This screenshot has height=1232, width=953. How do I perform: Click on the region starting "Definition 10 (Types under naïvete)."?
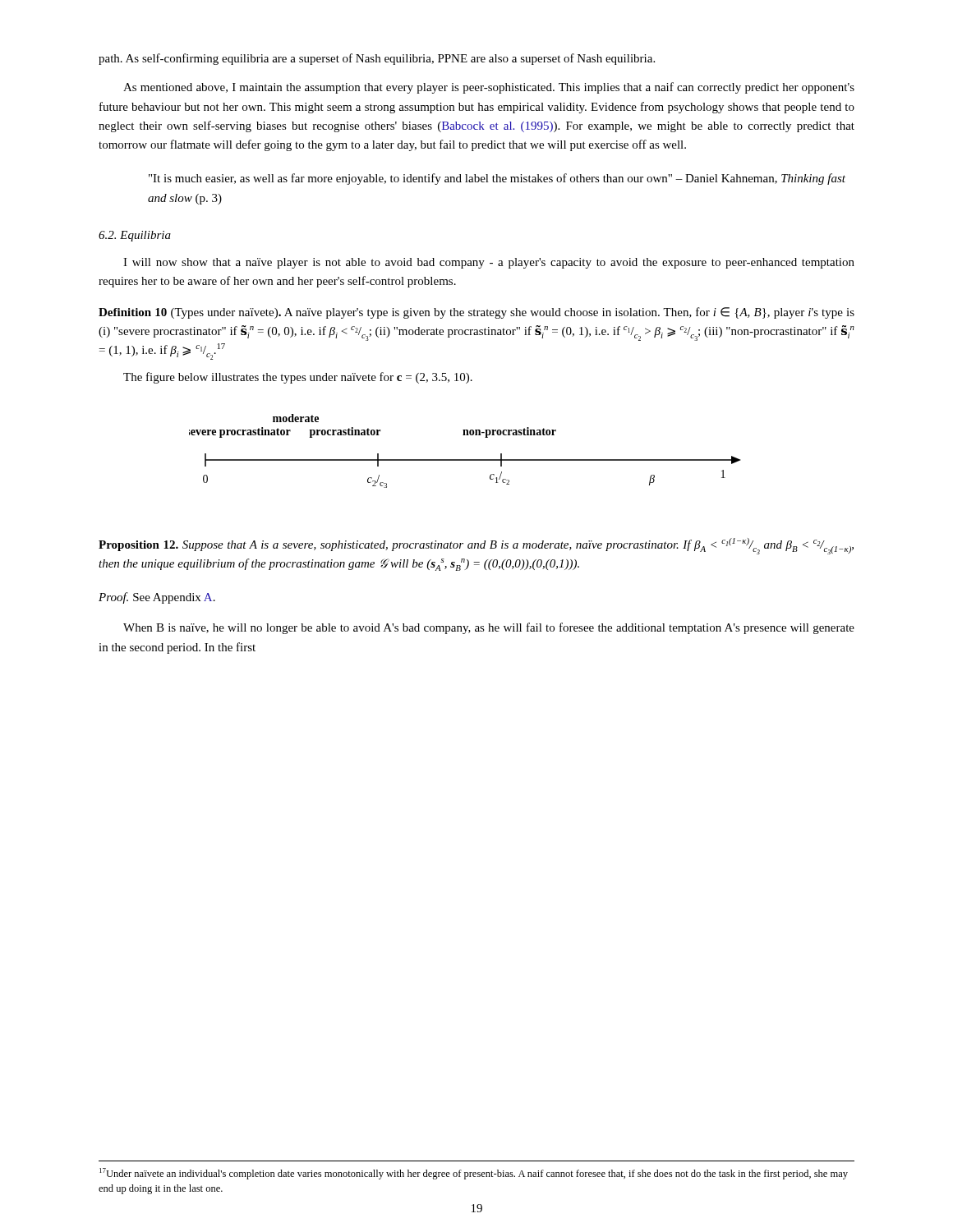coord(476,331)
